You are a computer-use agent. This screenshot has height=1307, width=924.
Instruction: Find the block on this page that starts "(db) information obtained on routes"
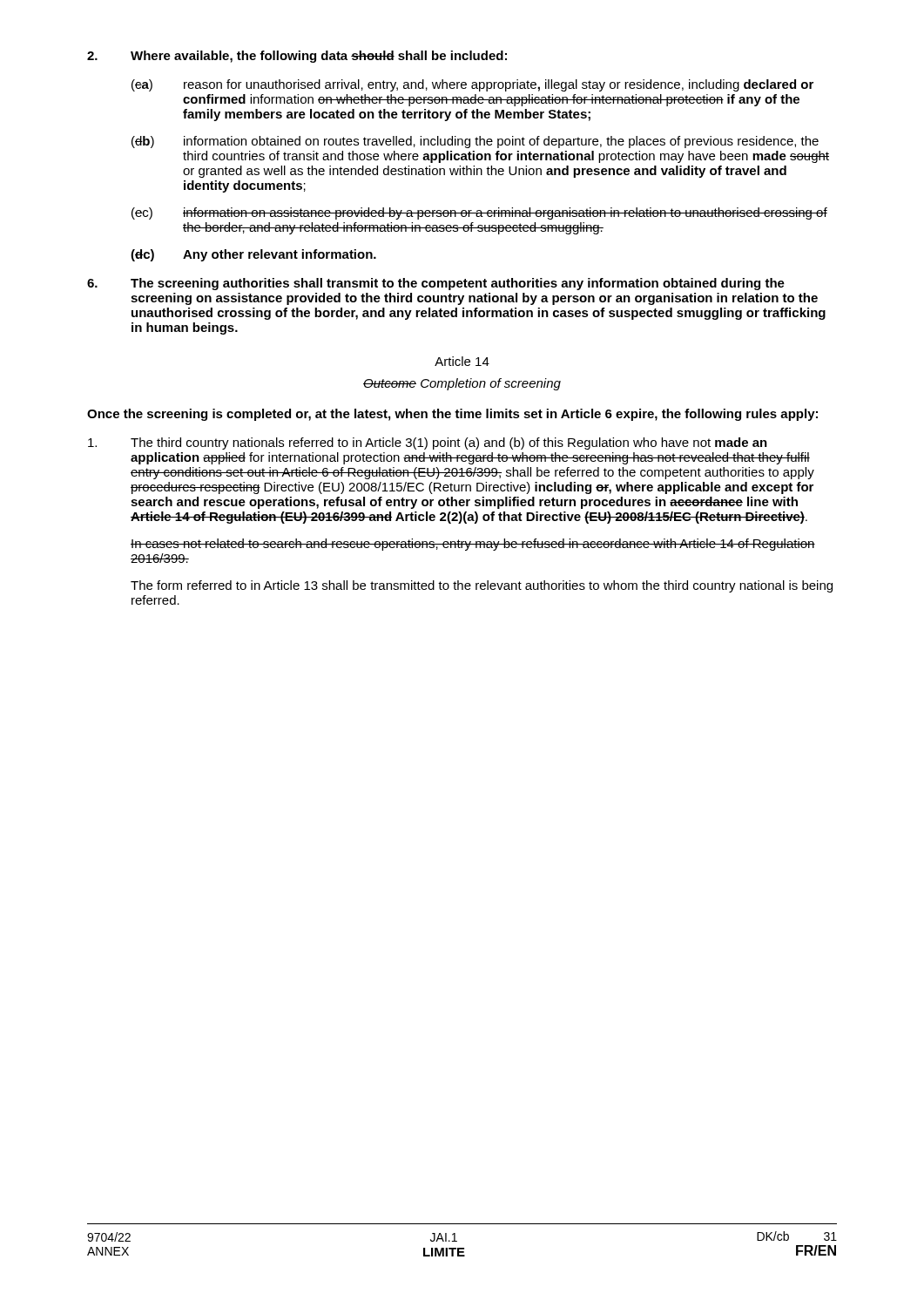tap(484, 163)
